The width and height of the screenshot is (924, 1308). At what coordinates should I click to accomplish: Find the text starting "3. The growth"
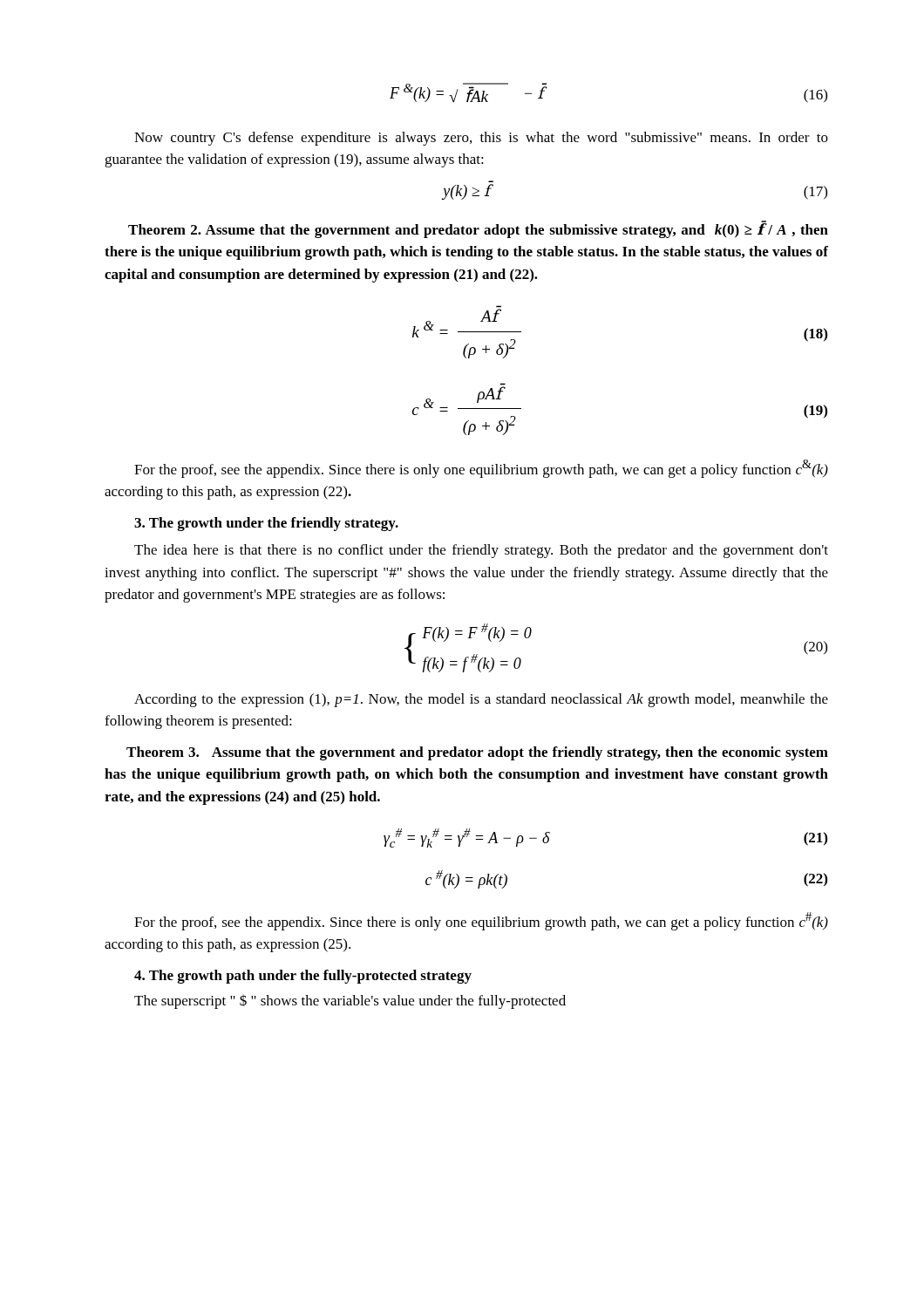(x=266, y=522)
